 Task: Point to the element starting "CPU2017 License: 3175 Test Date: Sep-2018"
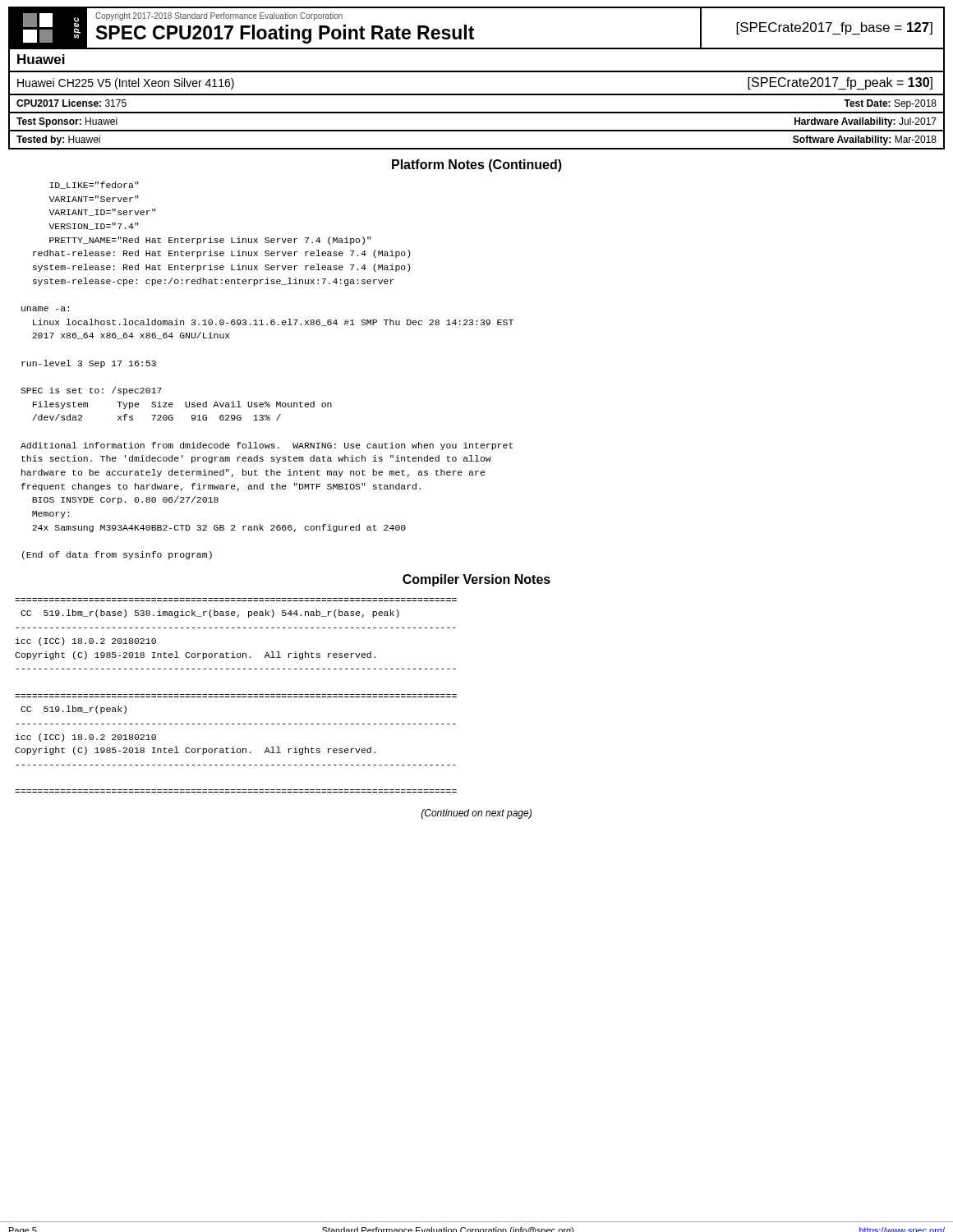476,103
